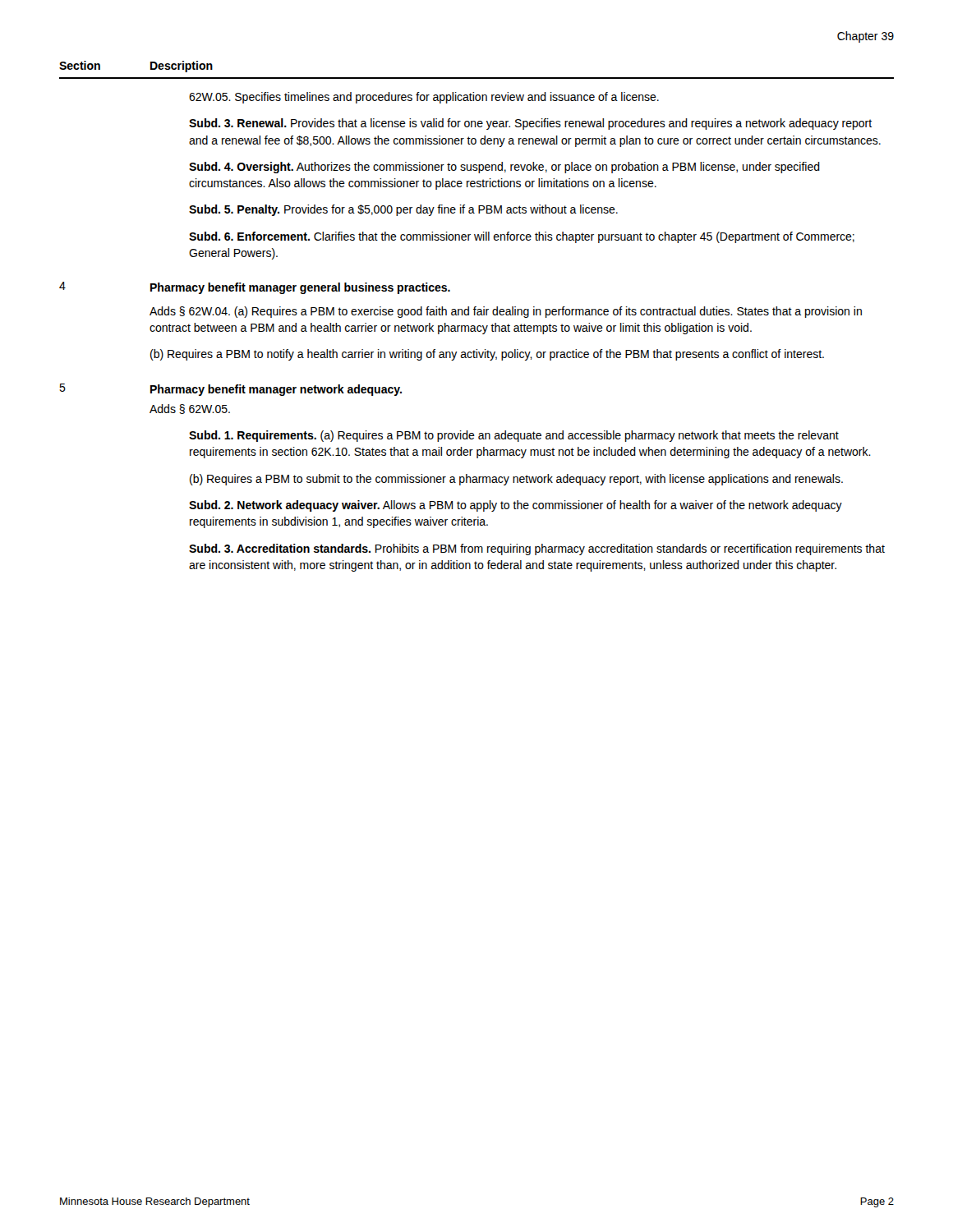Point to the region starting "(b) Requires a PBM to submit"
The height and width of the screenshot is (1232, 953).
(516, 479)
